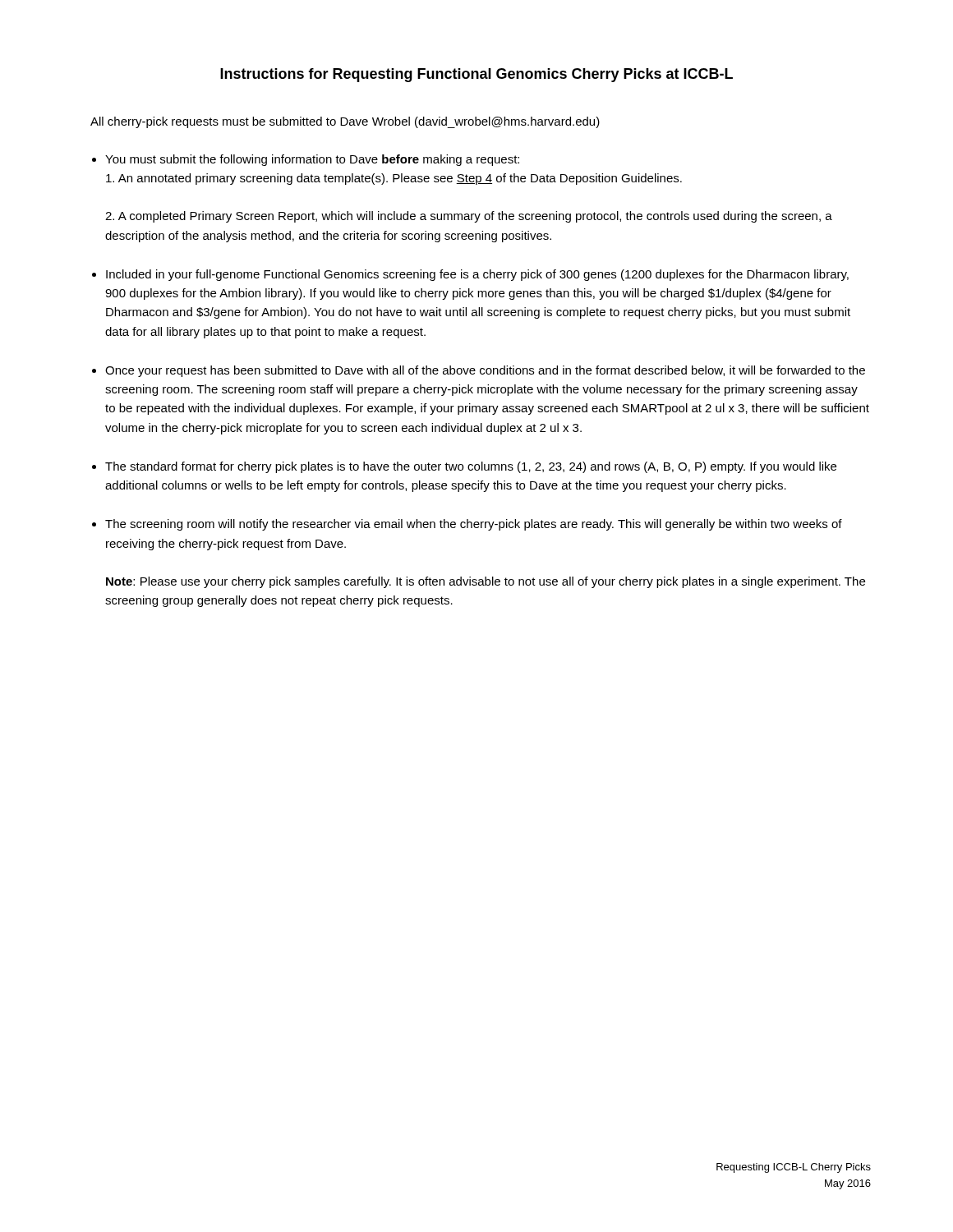Point to the block beginning "Included in your full-genome"

pos(478,302)
